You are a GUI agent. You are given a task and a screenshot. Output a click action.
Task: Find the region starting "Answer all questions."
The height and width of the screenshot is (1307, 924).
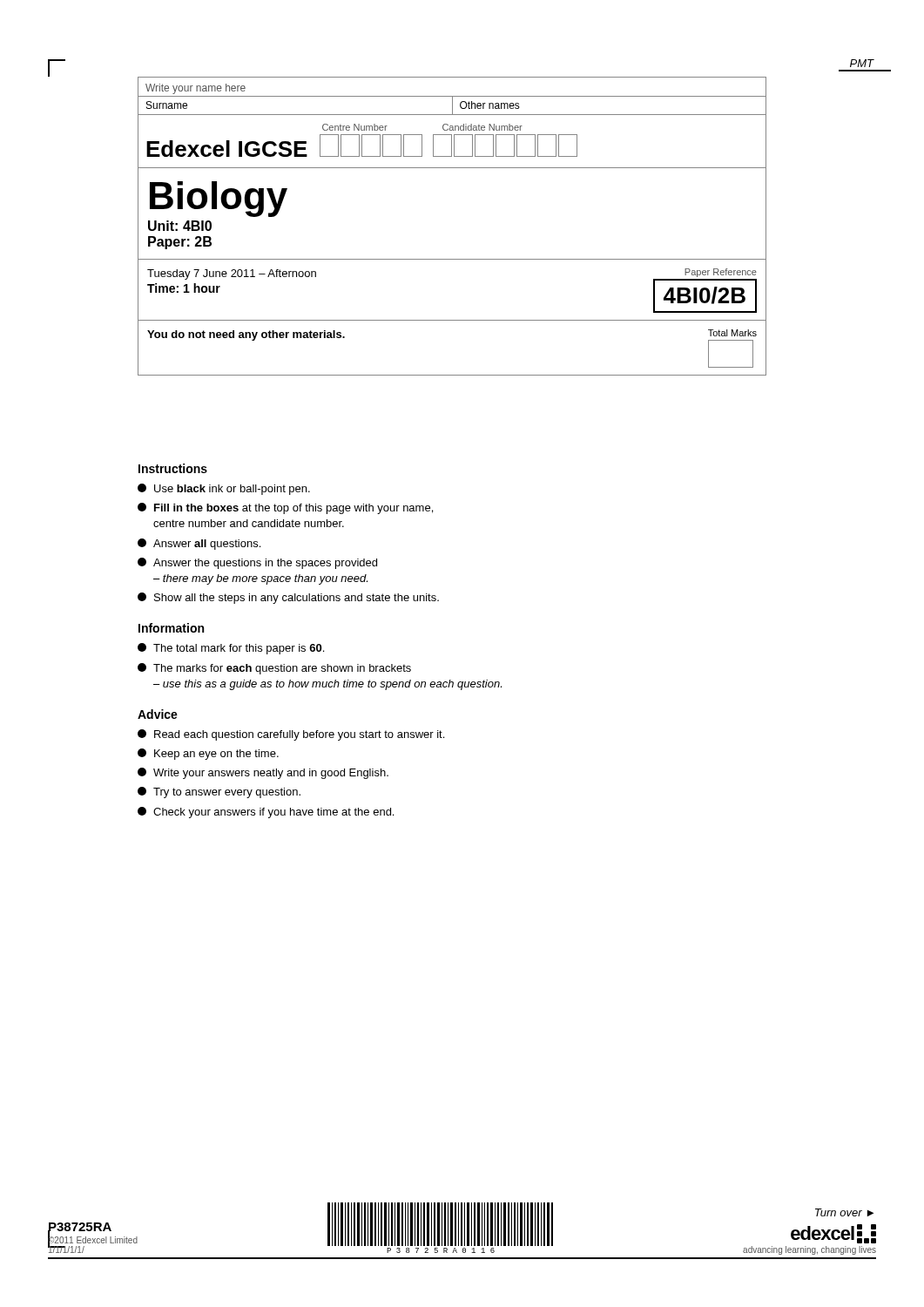[x=200, y=543]
